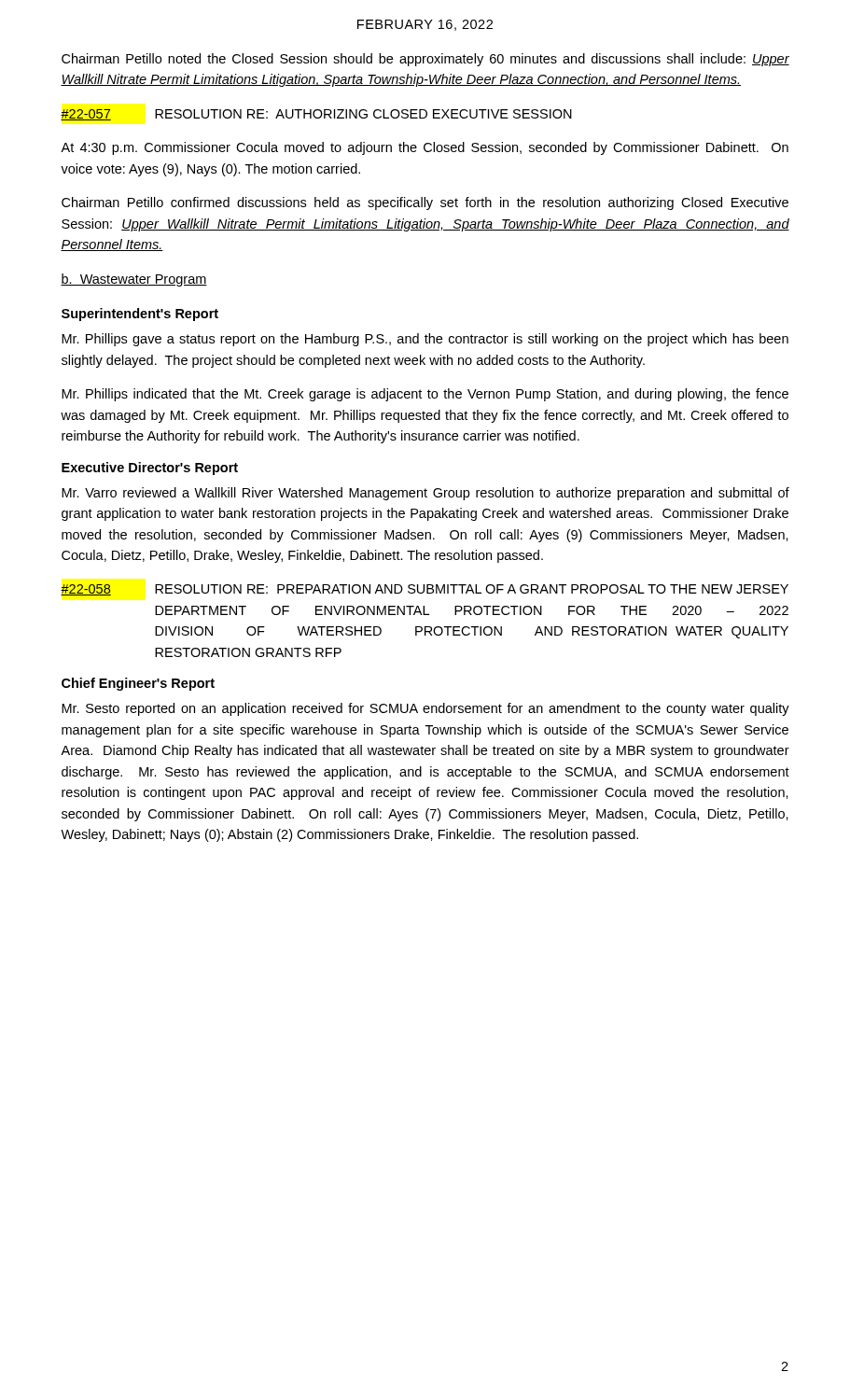This screenshot has height=1400, width=850.
Task: Find the block on this page that starts "Mr. Phillips indicated"
Action: tap(425, 415)
